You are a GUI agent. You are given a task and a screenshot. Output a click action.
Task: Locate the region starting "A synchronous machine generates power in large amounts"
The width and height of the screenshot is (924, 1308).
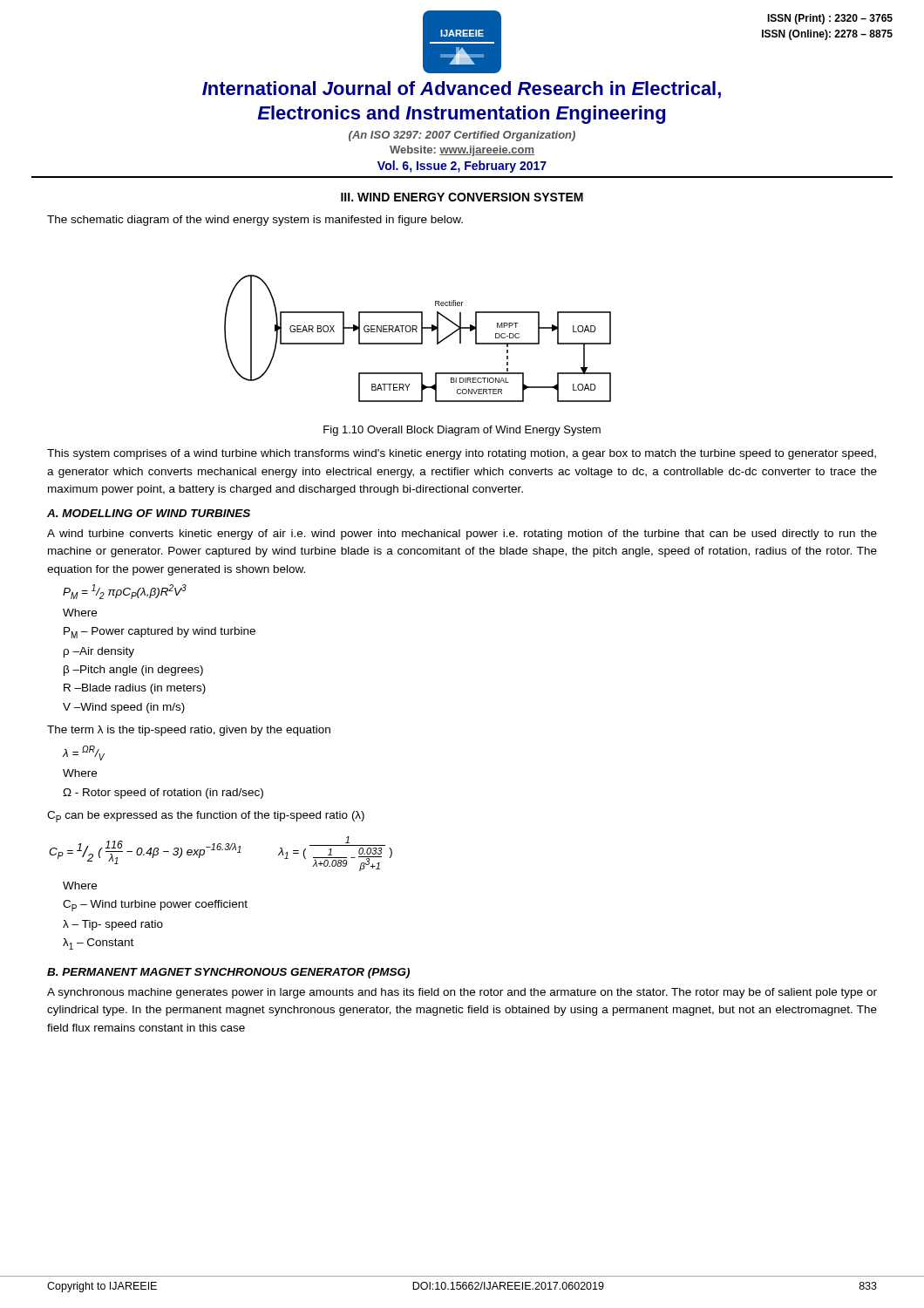click(x=462, y=1010)
